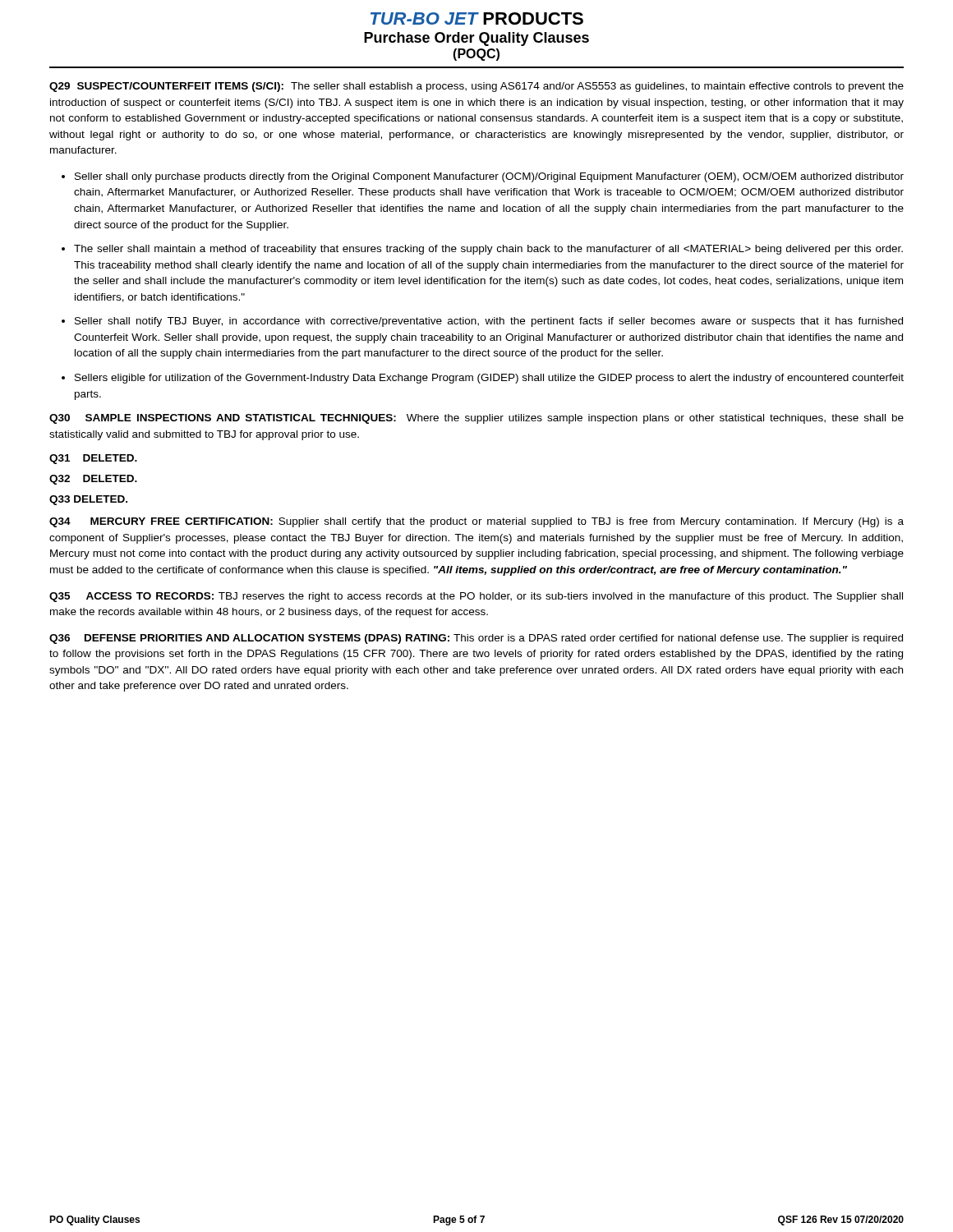953x1232 pixels.
Task: Navigate to the text starting "Sellers eligible for utilization of"
Action: coord(489,385)
